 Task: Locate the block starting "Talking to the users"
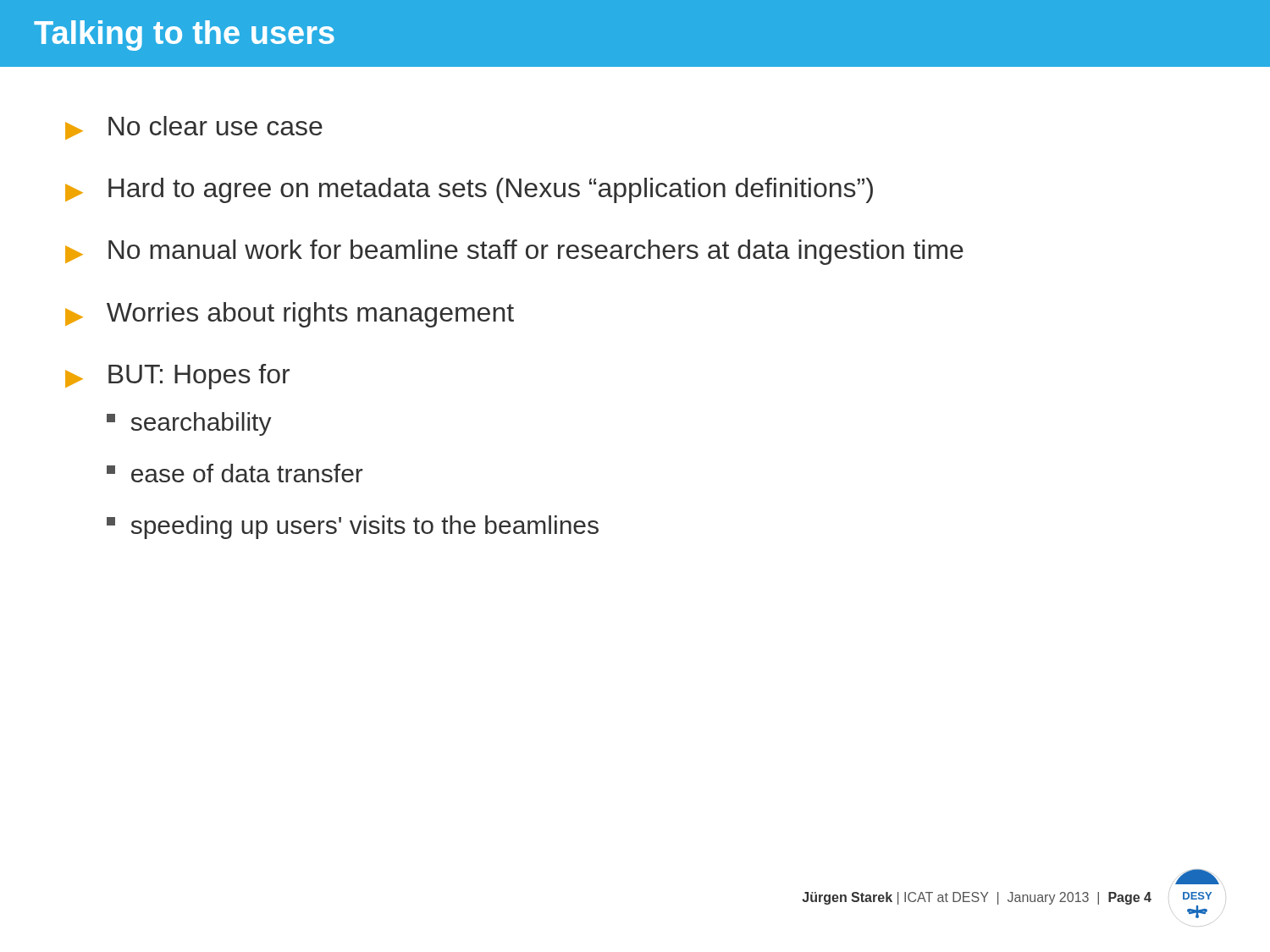(x=185, y=33)
